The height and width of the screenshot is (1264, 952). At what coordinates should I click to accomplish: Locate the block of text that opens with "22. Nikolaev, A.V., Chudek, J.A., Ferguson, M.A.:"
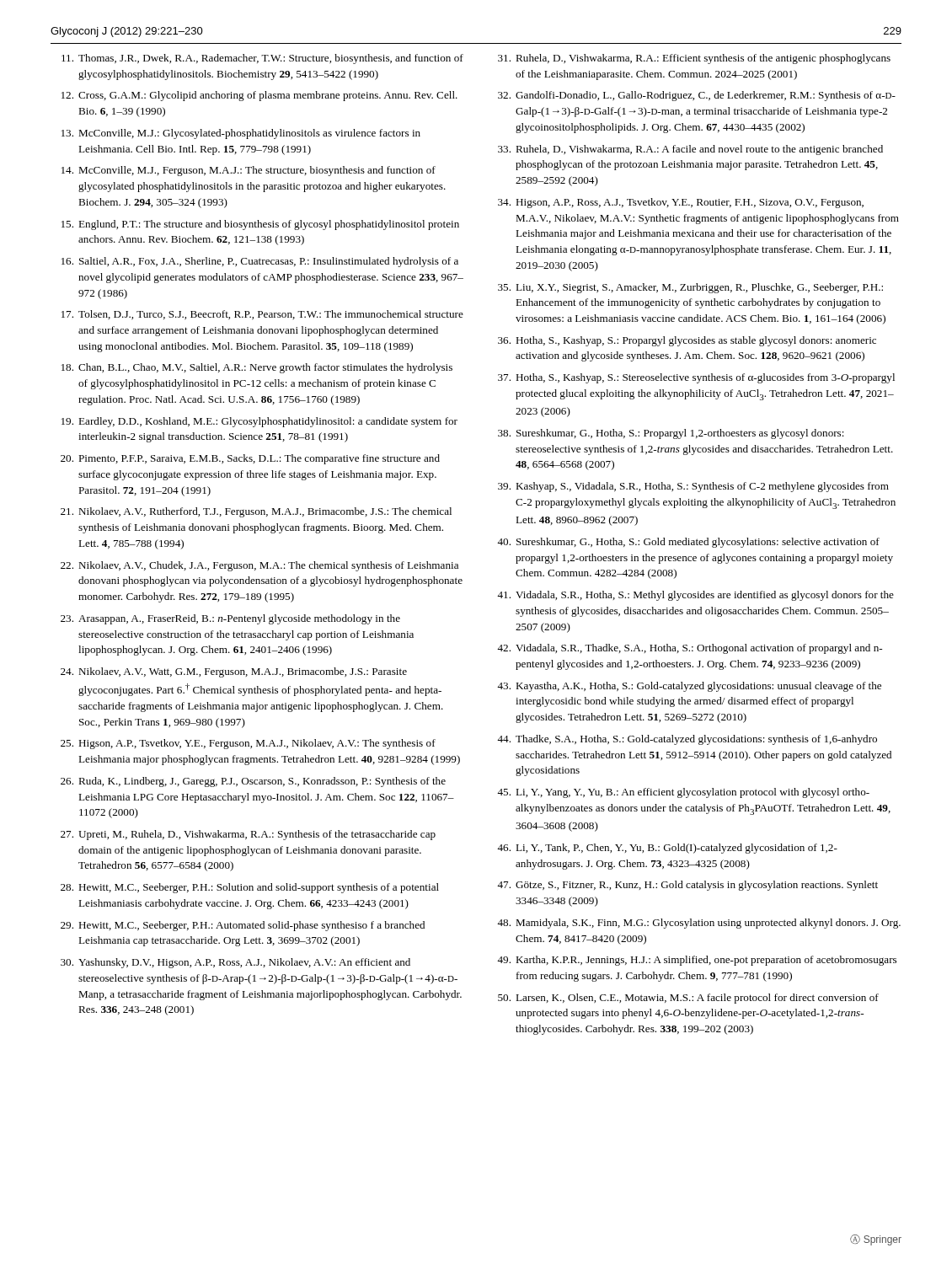tap(257, 581)
